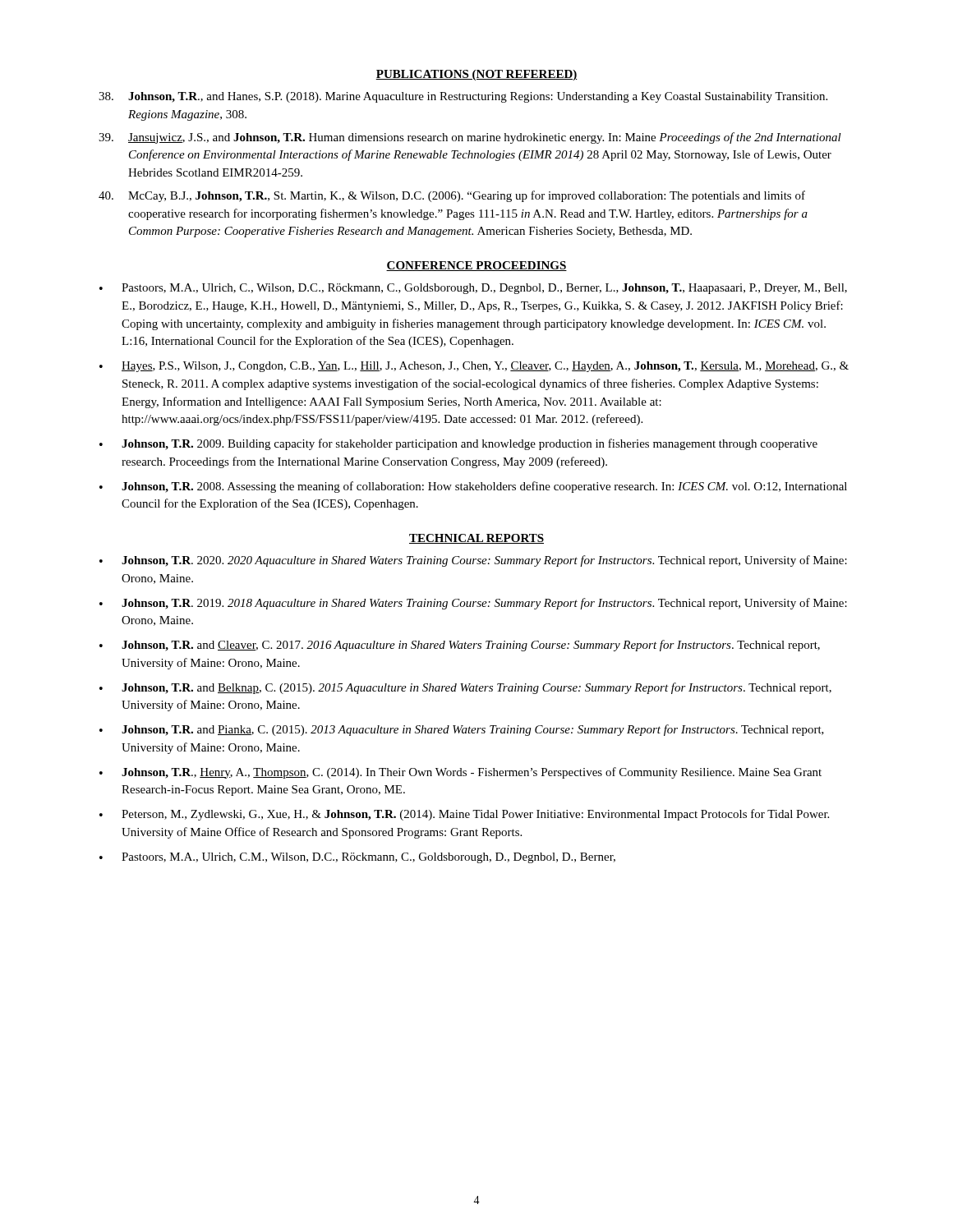Where is the passage that starts "• Johnson, T.R. 2009. Building capacity for"?
953x1232 pixels.
pyautogui.click(x=476, y=453)
